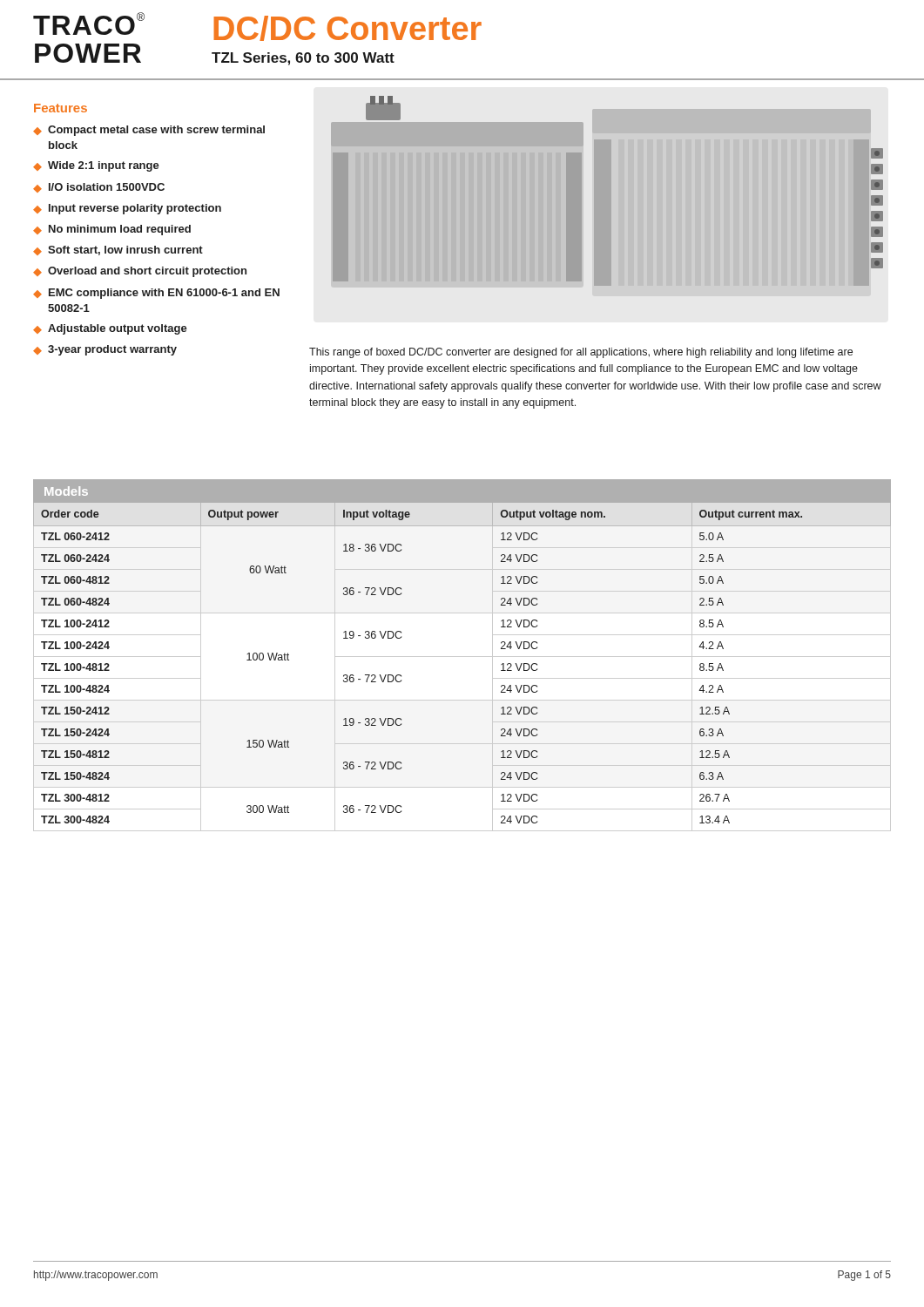924x1307 pixels.
Task: Select the text starting "◆ Wide 2:1 input range"
Action: click(x=96, y=166)
